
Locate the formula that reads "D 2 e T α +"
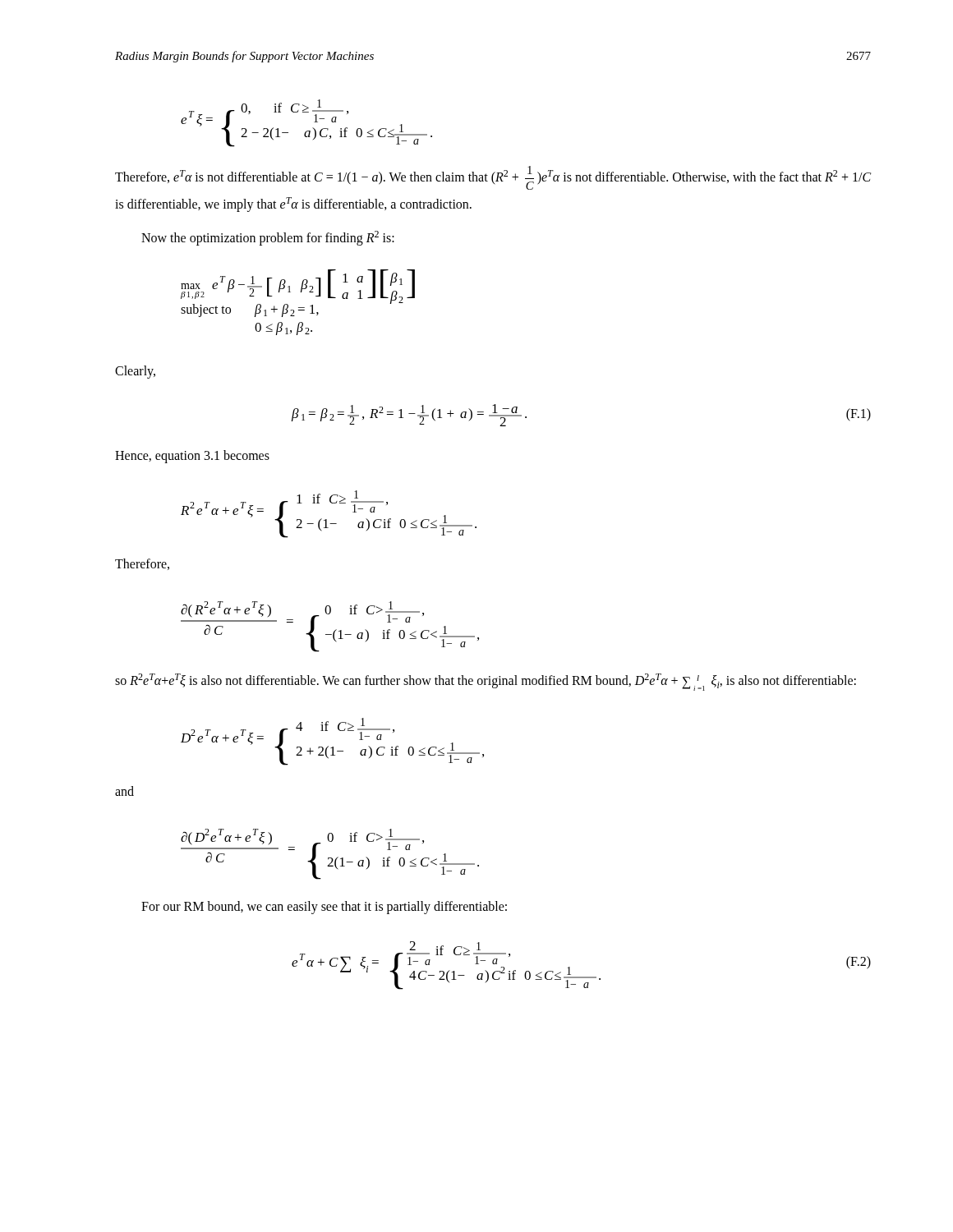[x=341, y=738]
